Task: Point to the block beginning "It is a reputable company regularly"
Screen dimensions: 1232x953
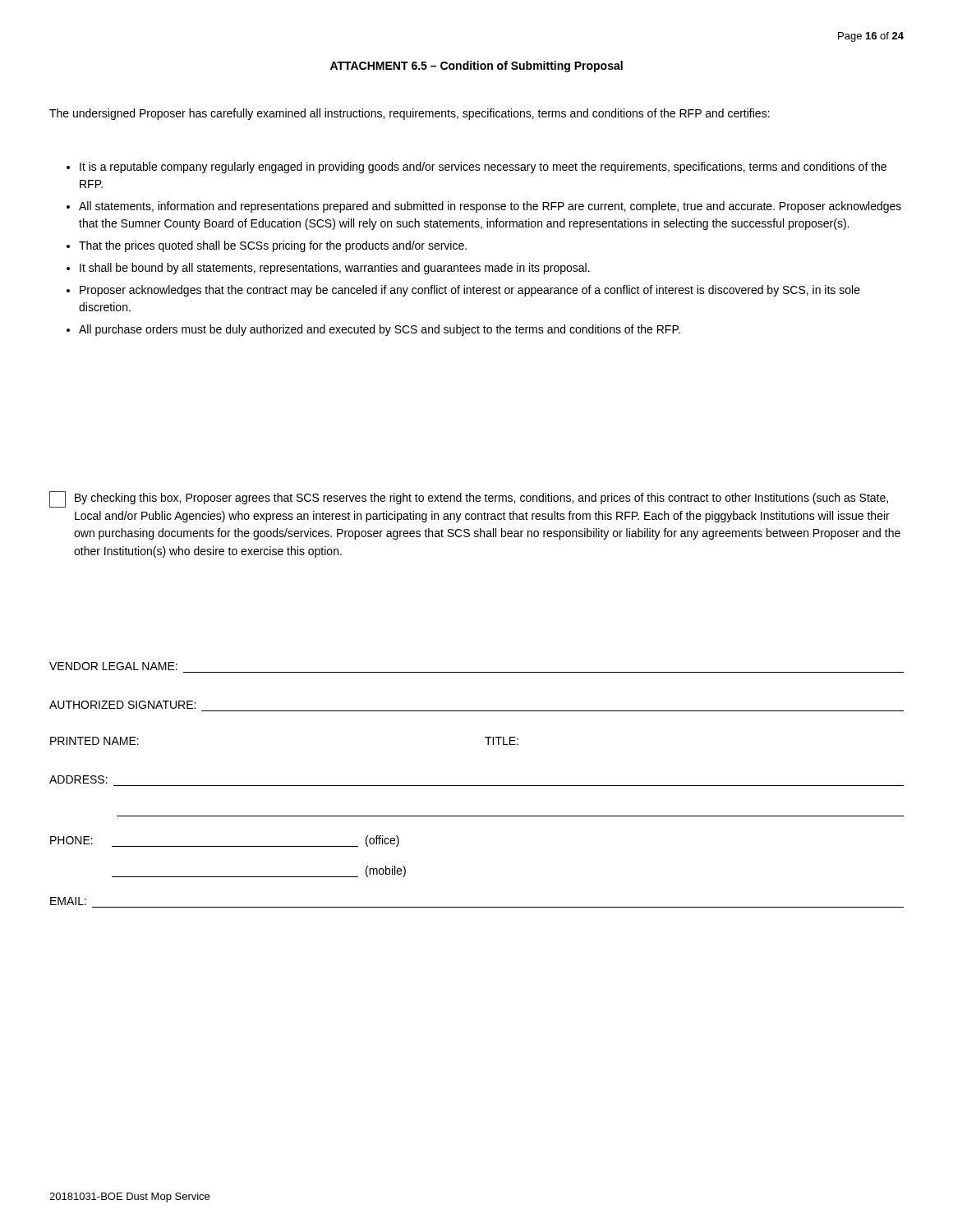Action: (476, 248)
